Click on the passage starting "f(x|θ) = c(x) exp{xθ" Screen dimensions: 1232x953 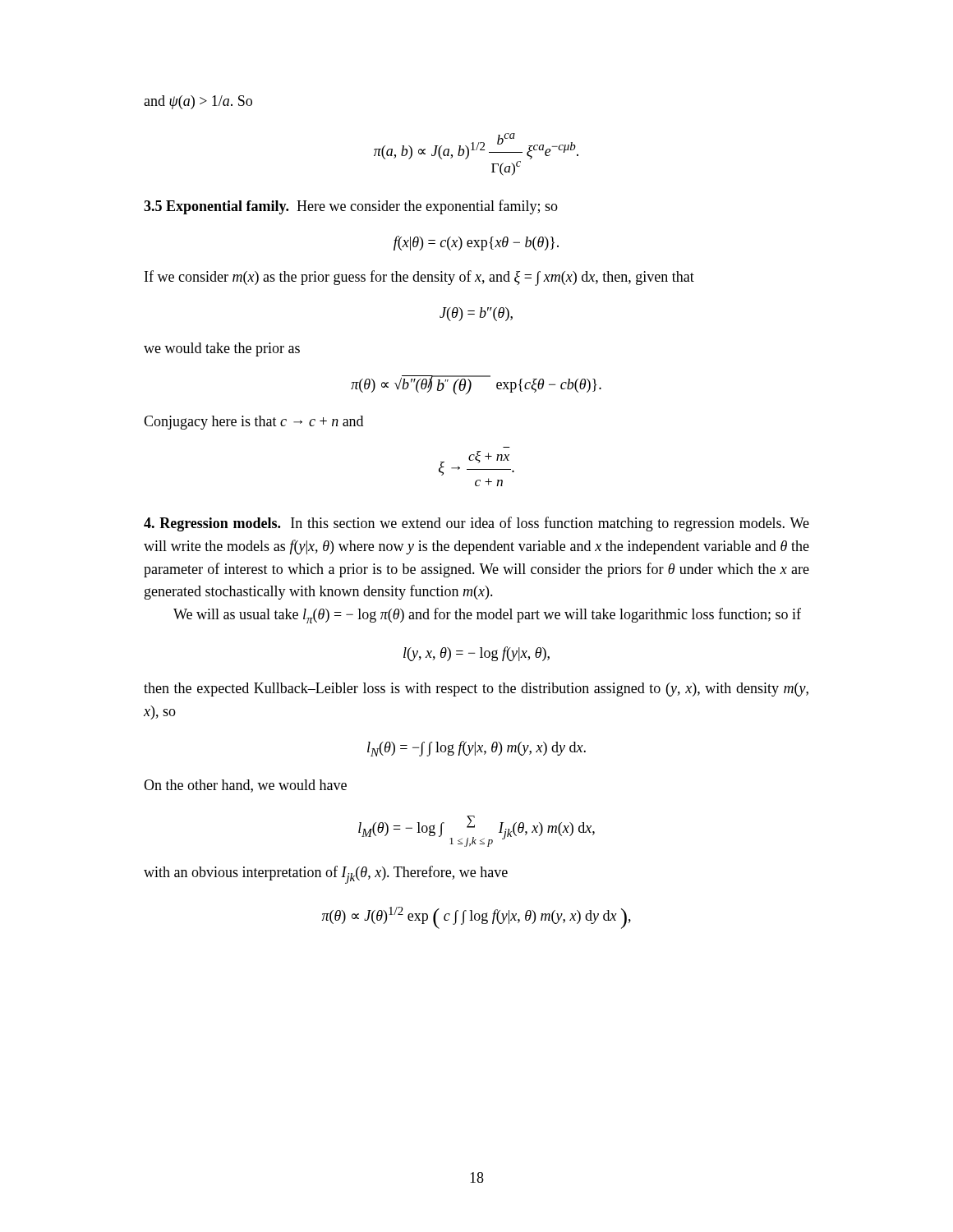(476, 242)
